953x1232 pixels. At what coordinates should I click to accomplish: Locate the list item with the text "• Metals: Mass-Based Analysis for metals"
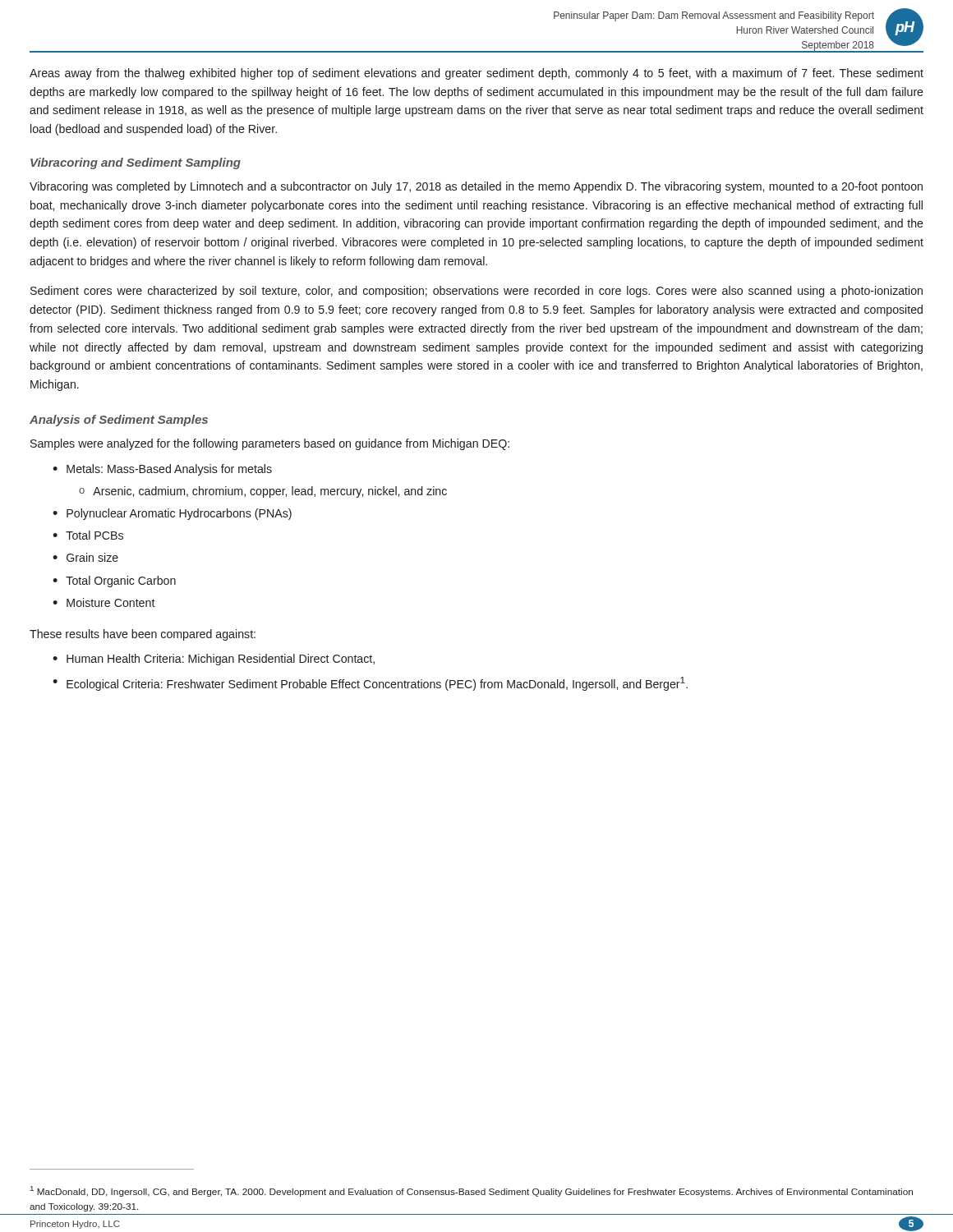point(162,470)
